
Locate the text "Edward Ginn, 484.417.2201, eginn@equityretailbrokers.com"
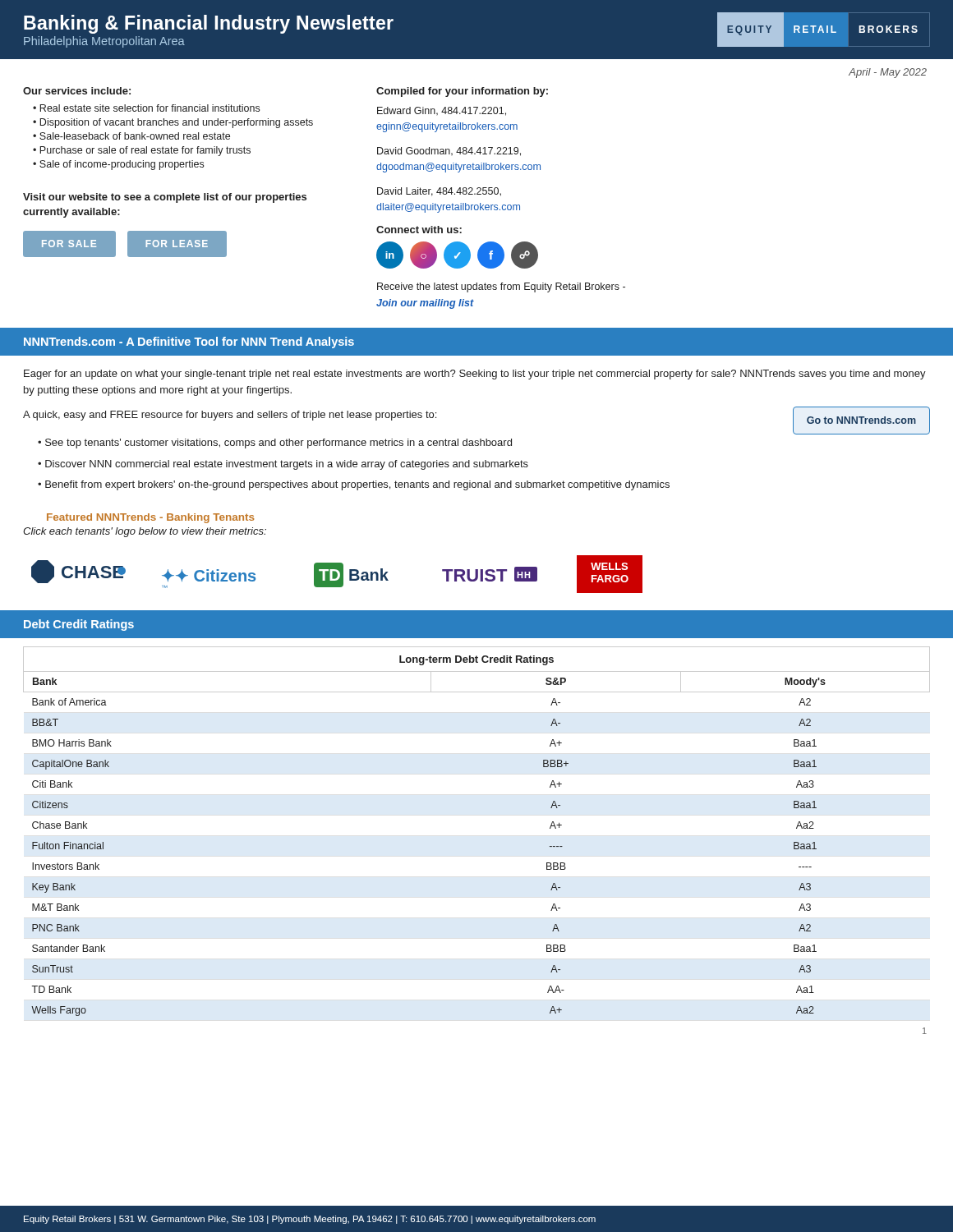(447, 119)
